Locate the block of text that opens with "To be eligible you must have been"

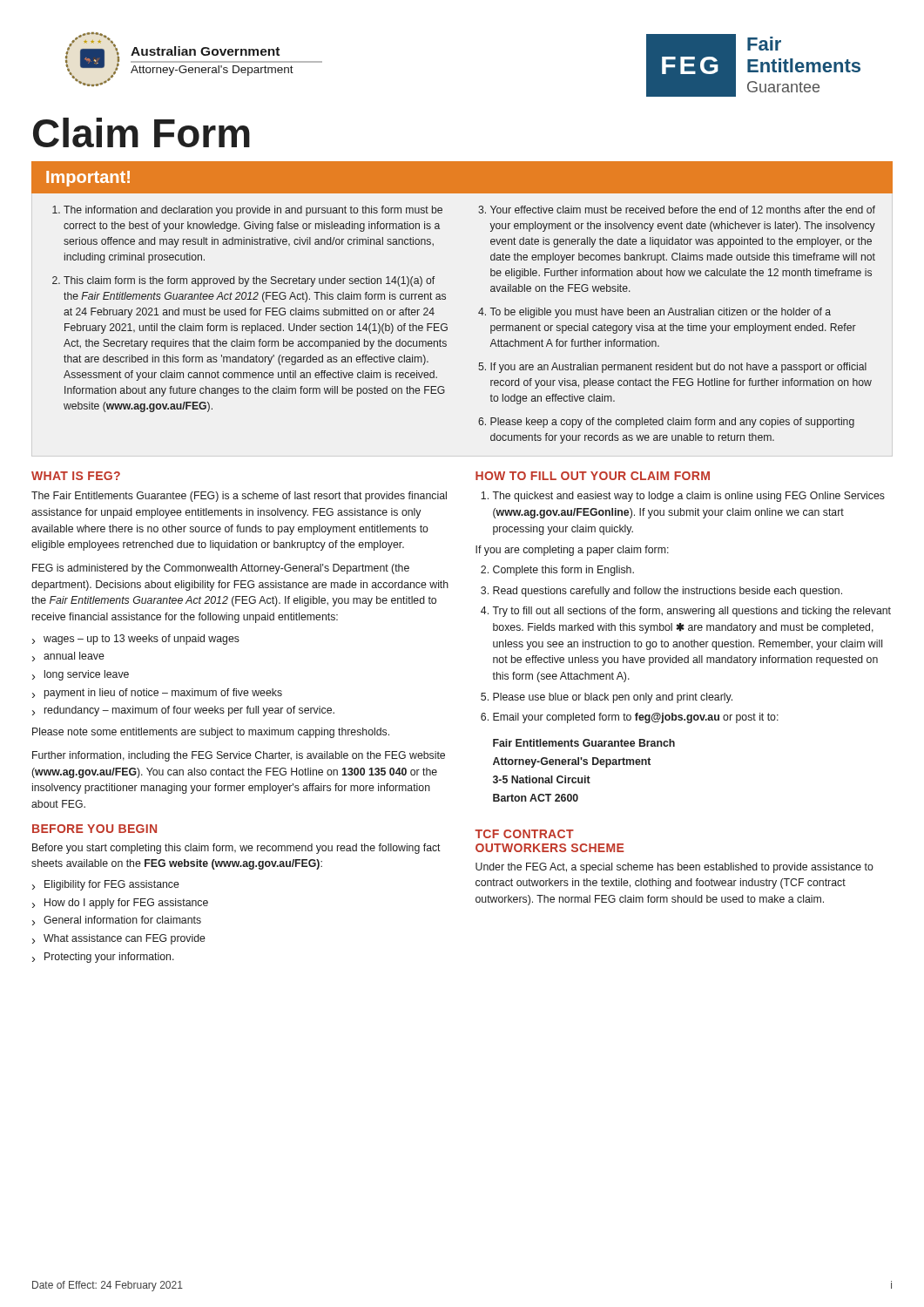(673, 328)
